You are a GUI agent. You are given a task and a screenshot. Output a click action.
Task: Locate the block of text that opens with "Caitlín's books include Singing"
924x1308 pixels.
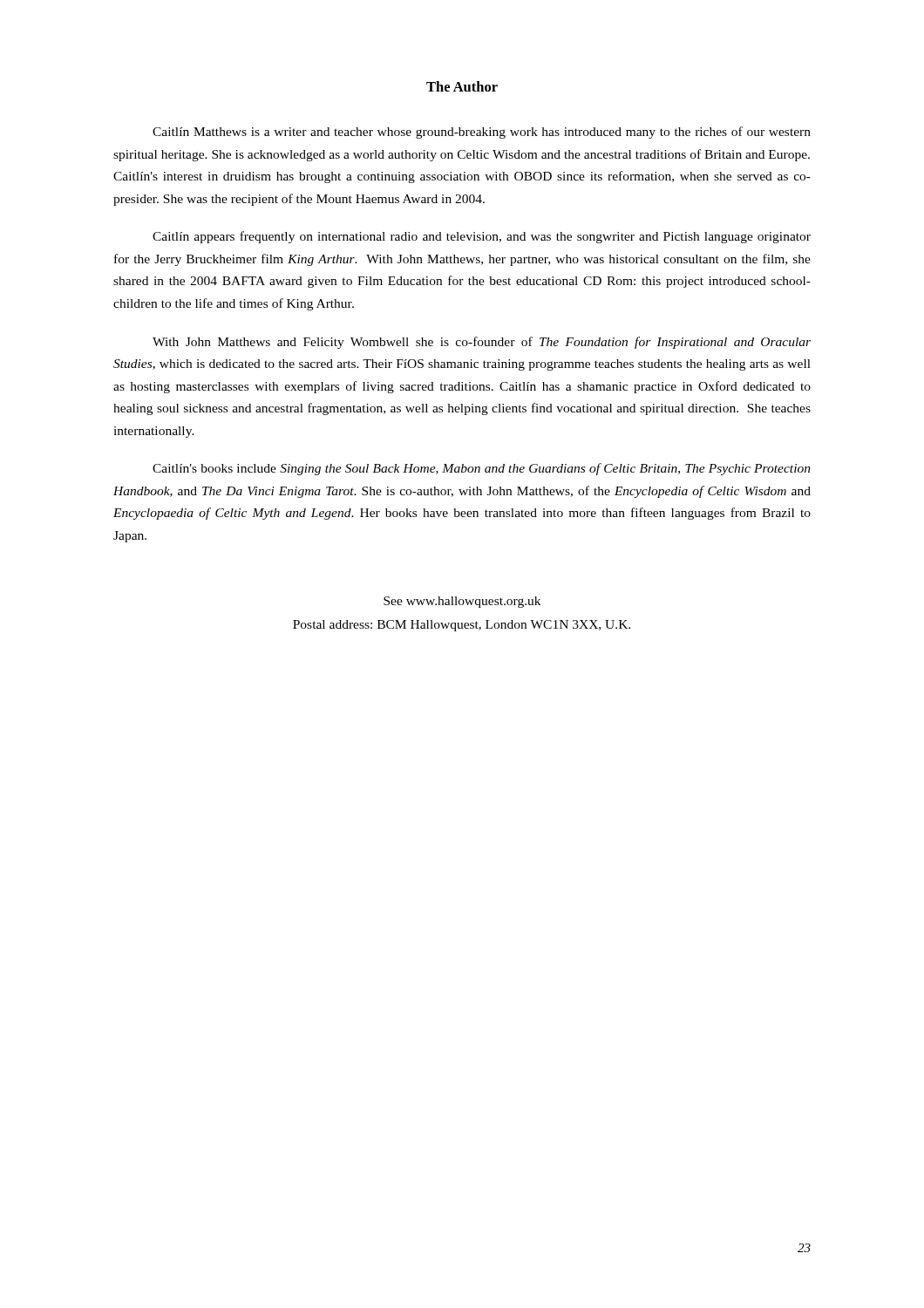click(462, 502)
